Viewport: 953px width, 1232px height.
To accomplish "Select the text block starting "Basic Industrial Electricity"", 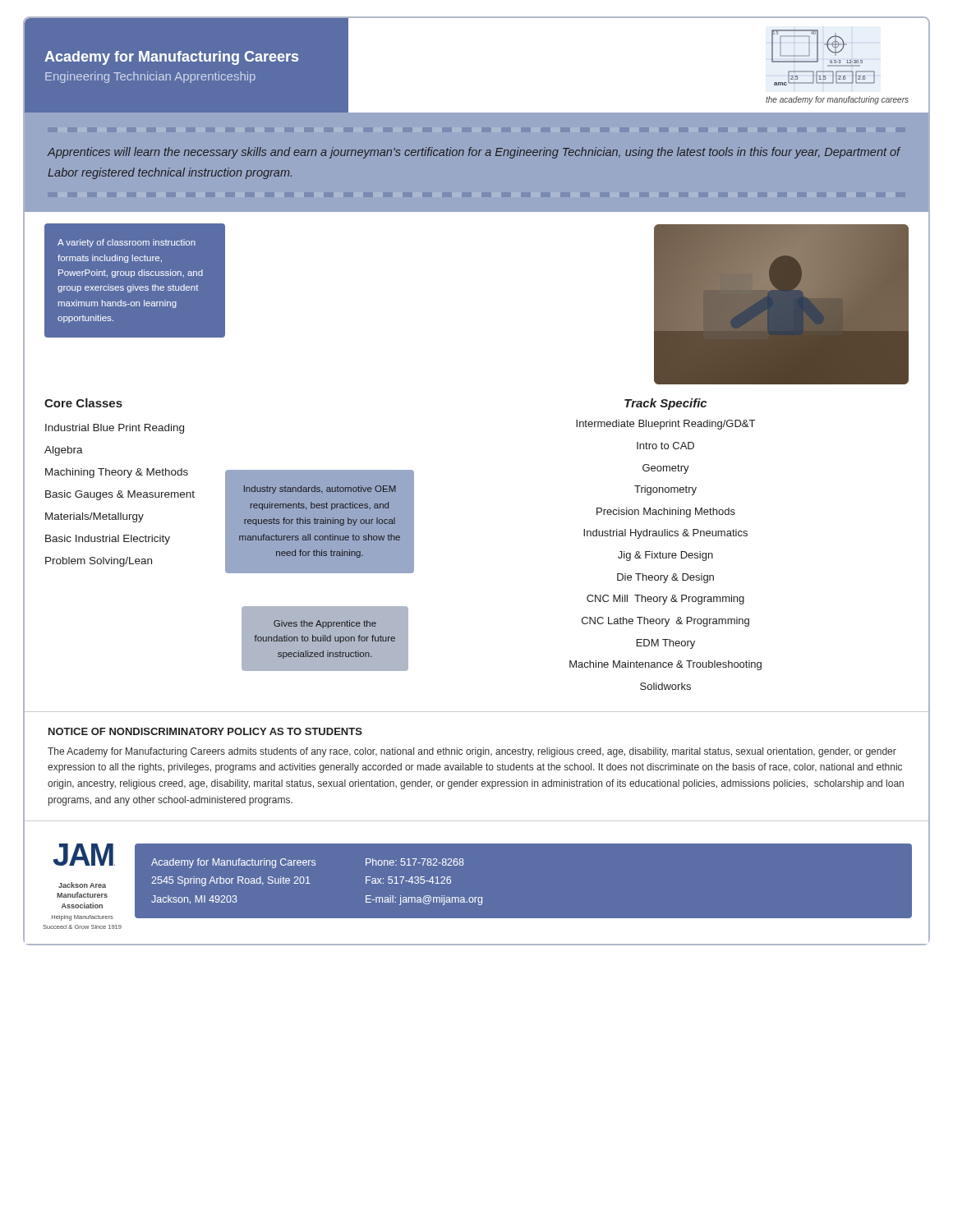I will (x=107, y=539).
